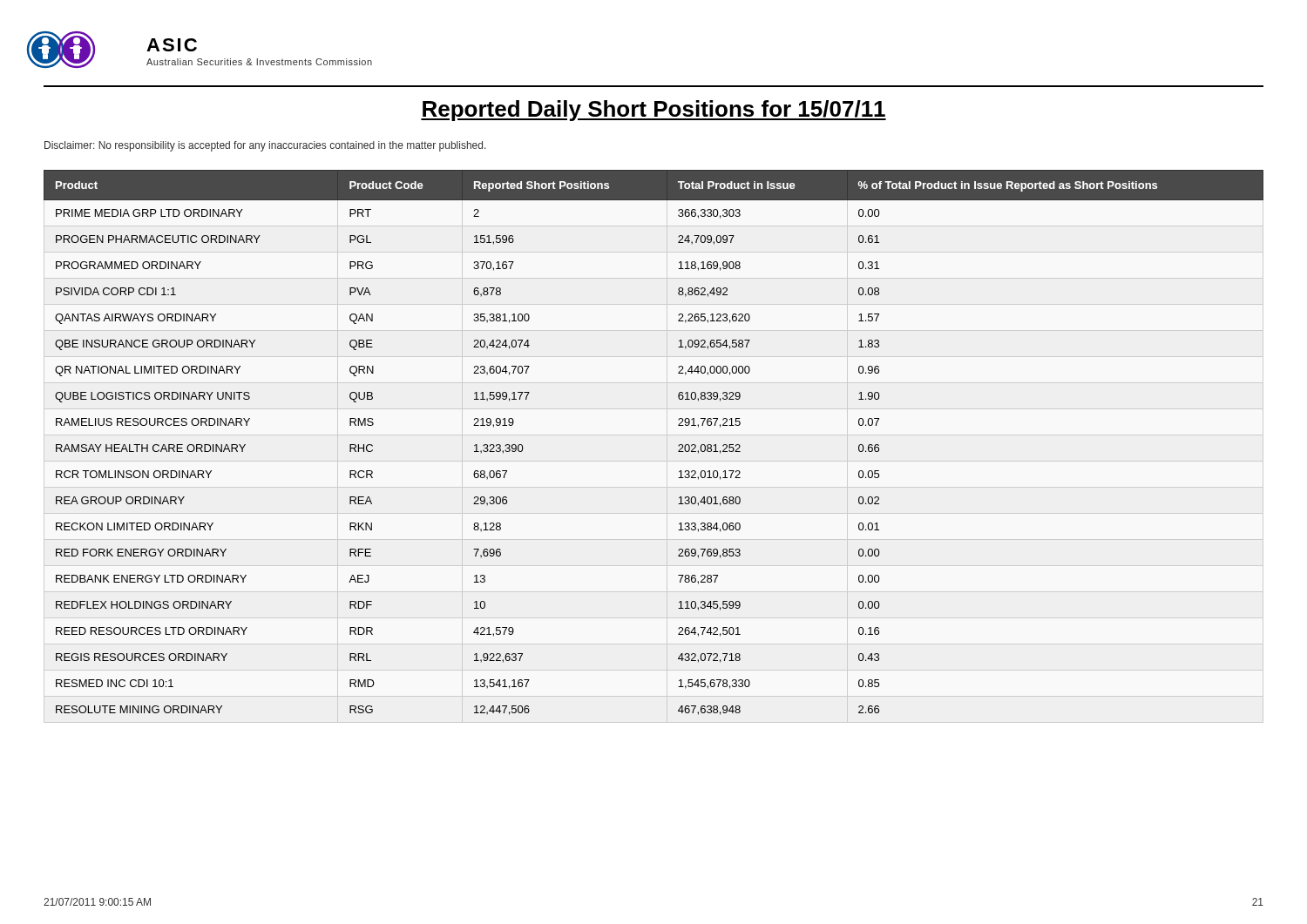This screenshot has height=924, width=1307.
Task: Find the logo
Action: pyautogui.click(x=199, y=50)
